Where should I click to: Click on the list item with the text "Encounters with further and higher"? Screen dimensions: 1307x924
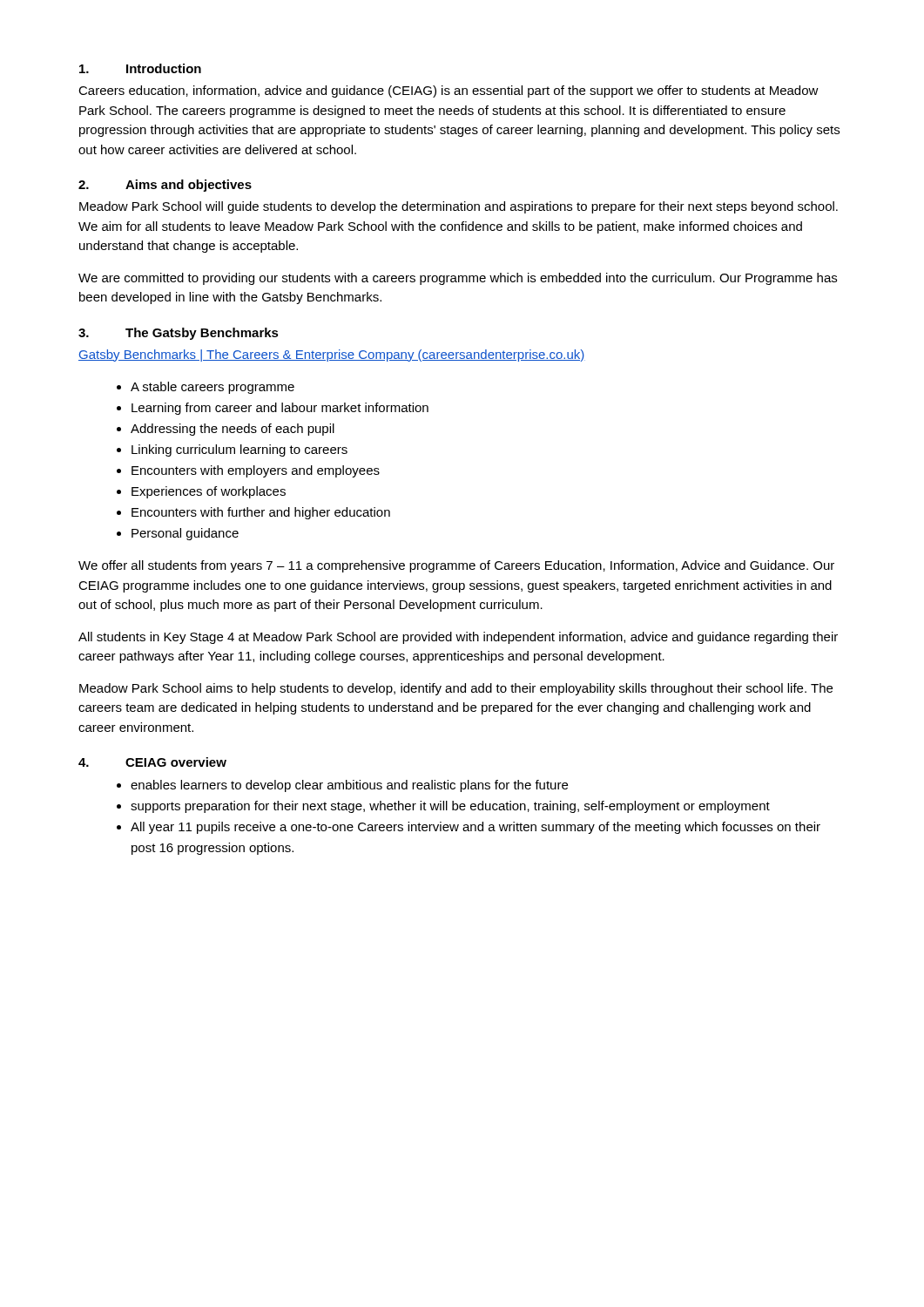tap(261, 512)
